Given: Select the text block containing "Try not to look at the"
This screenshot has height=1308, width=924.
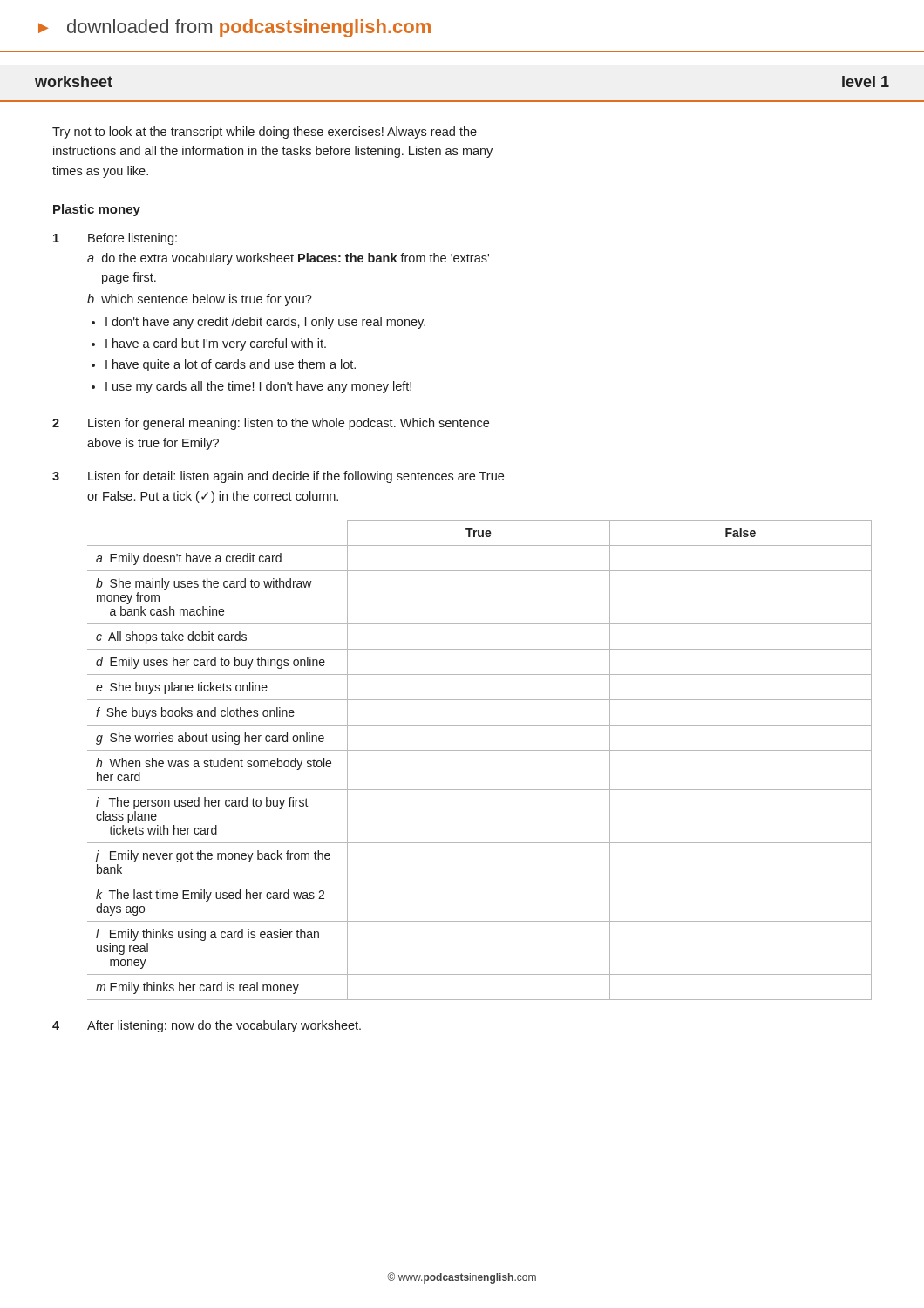Looking at the screenshot, I should tap(273, 151).
